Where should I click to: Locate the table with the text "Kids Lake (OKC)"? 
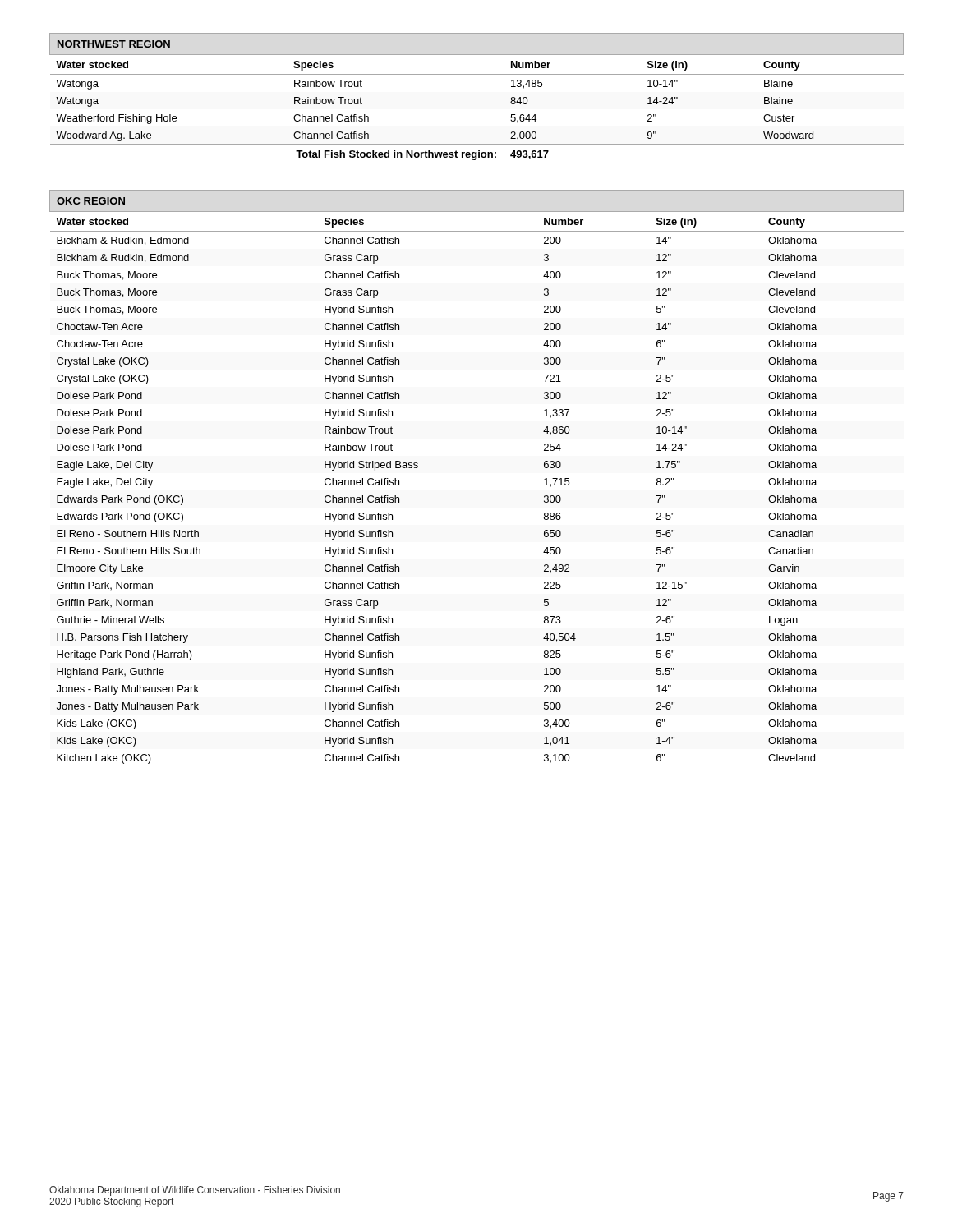tap(476, 478)
